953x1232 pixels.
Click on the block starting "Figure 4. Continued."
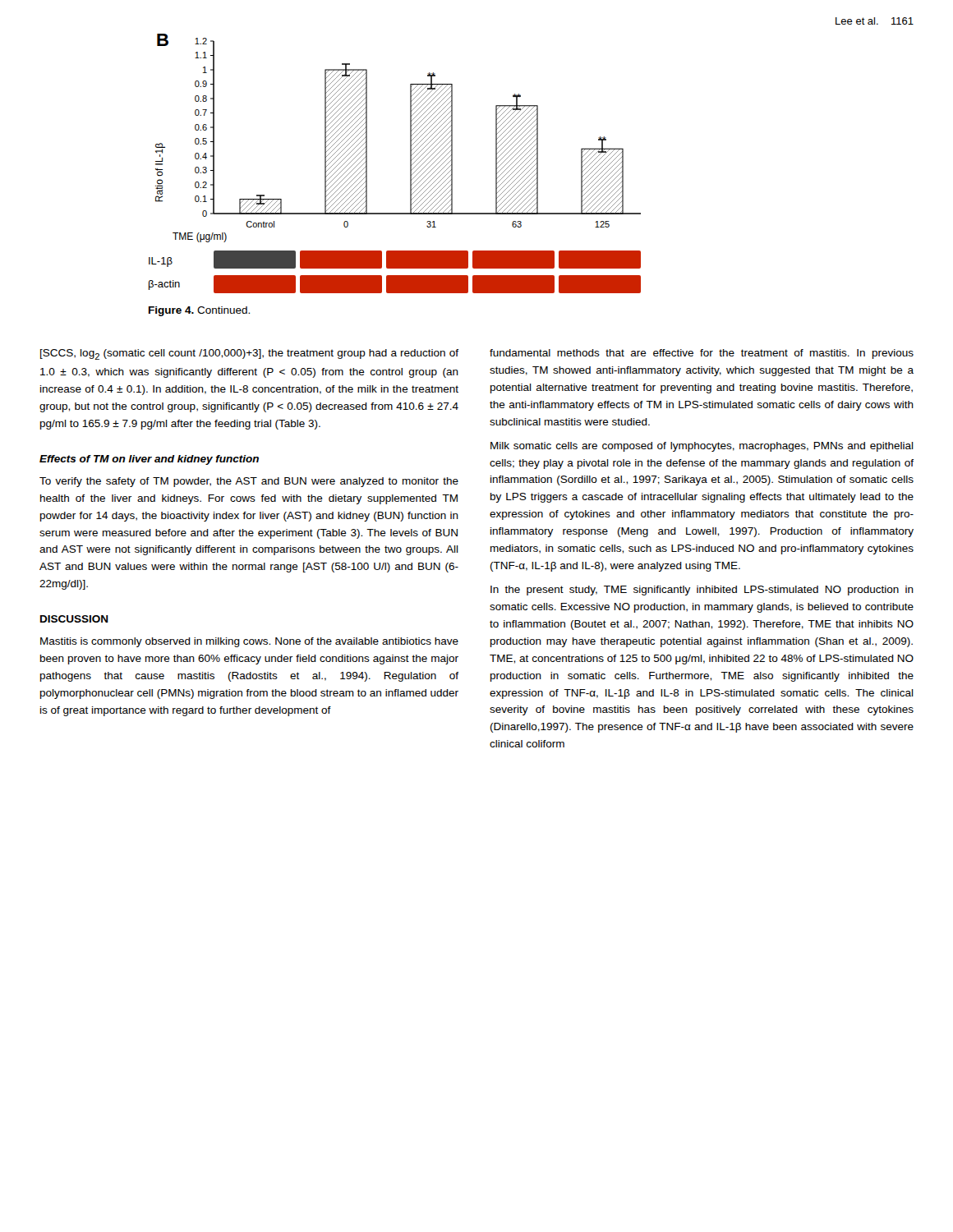199,310
